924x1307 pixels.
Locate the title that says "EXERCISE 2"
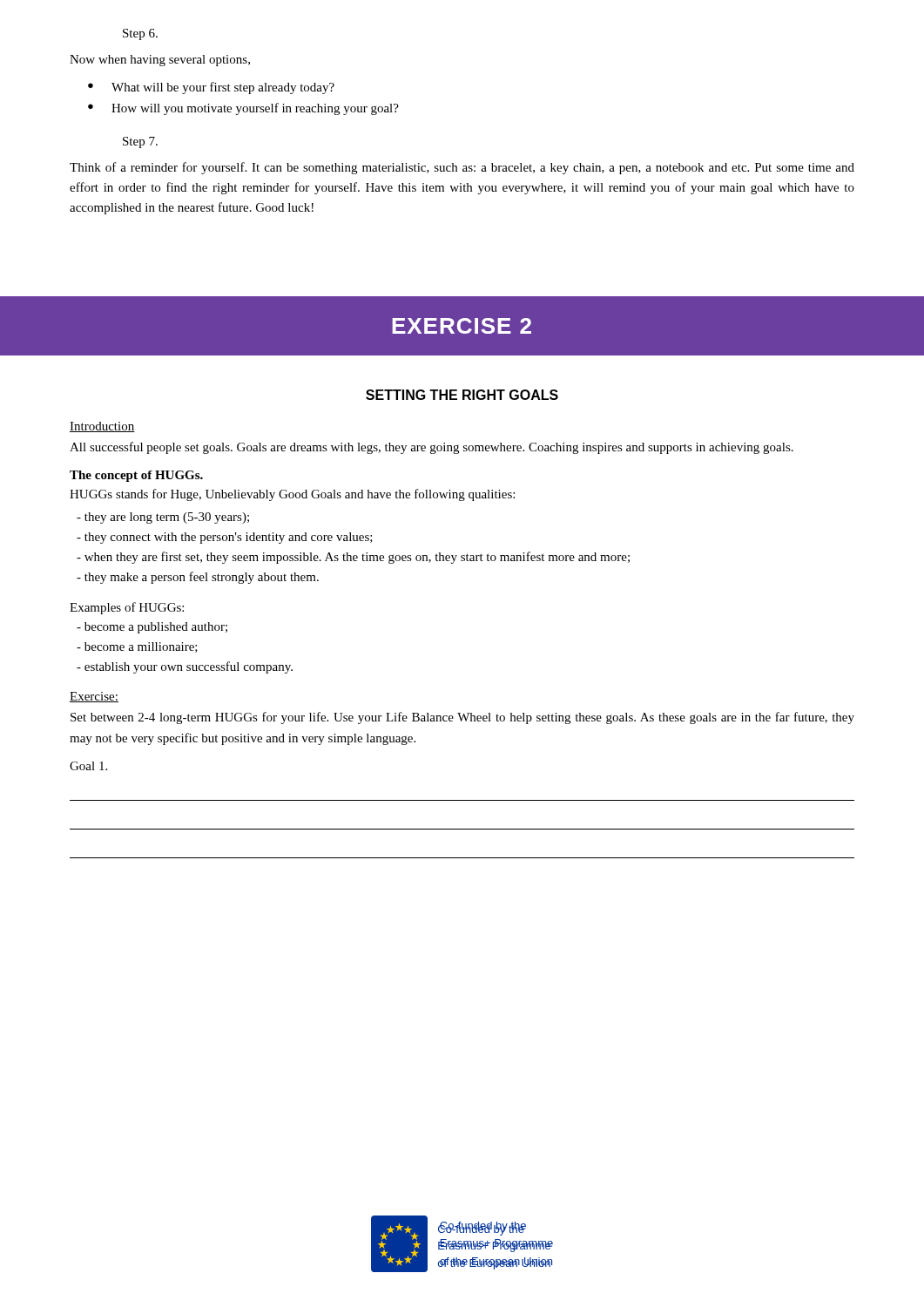click(462, 325)
